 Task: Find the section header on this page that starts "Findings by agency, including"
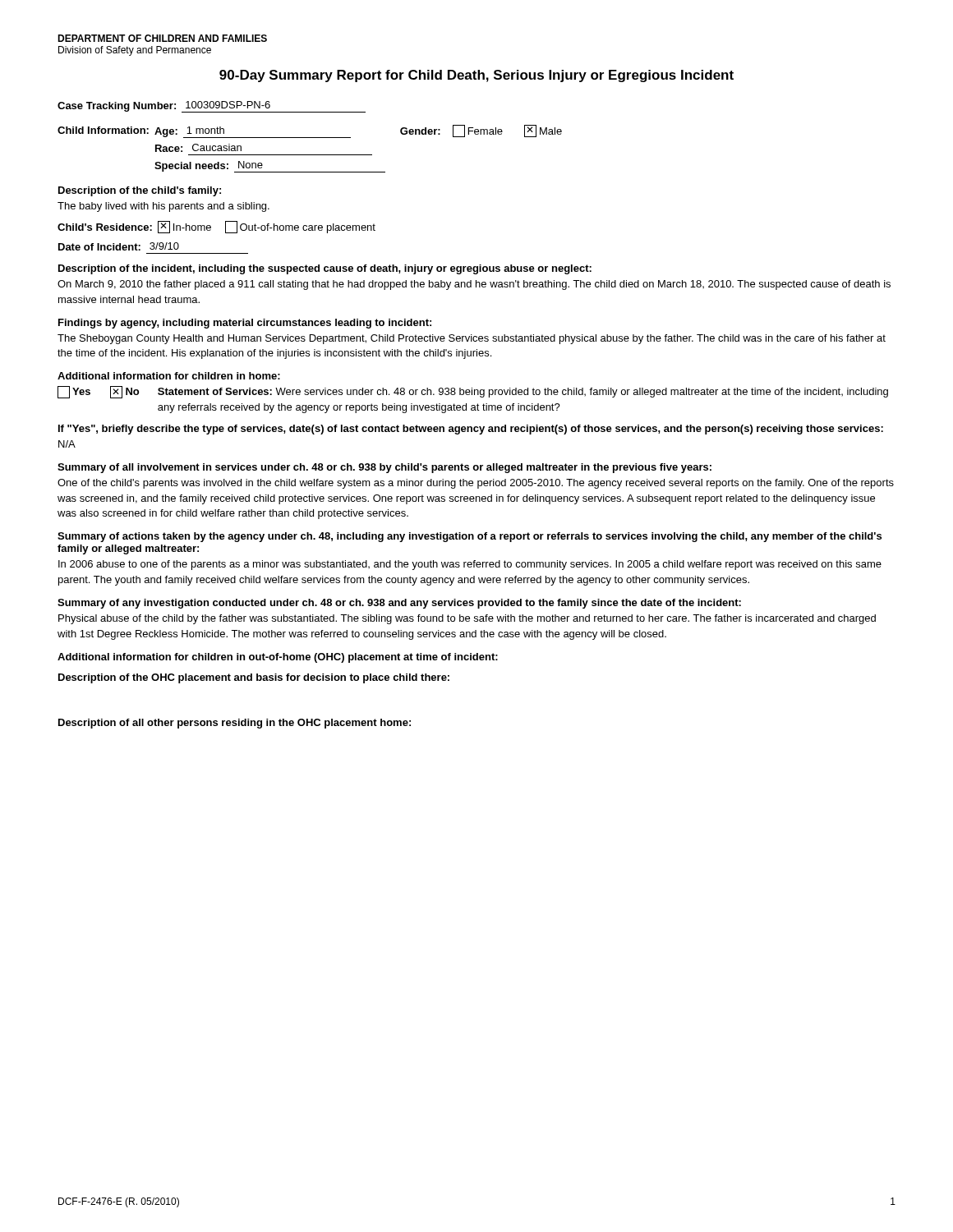(x=245, y=322)
